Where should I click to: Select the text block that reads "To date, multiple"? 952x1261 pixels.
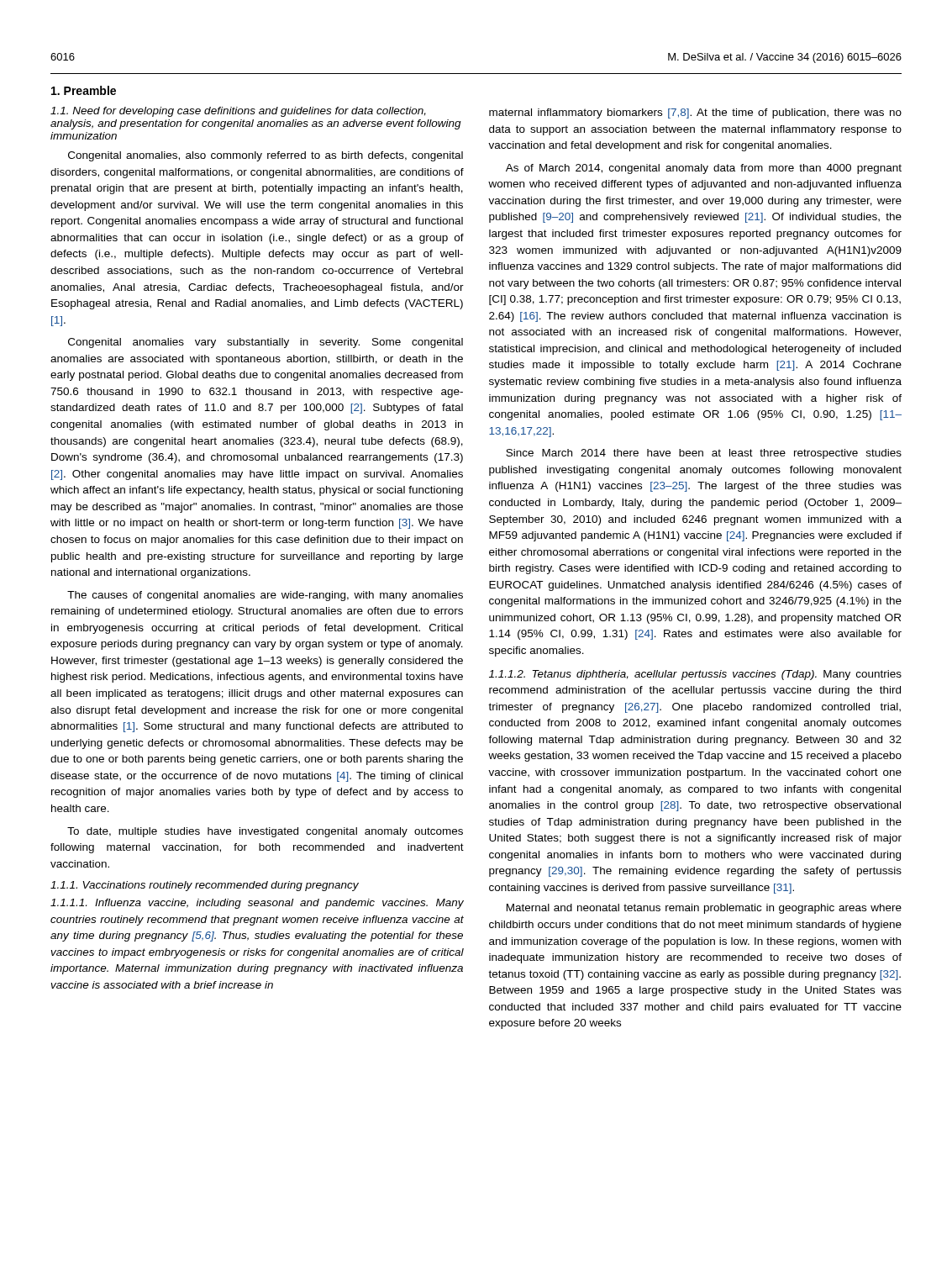coord(257,847)
